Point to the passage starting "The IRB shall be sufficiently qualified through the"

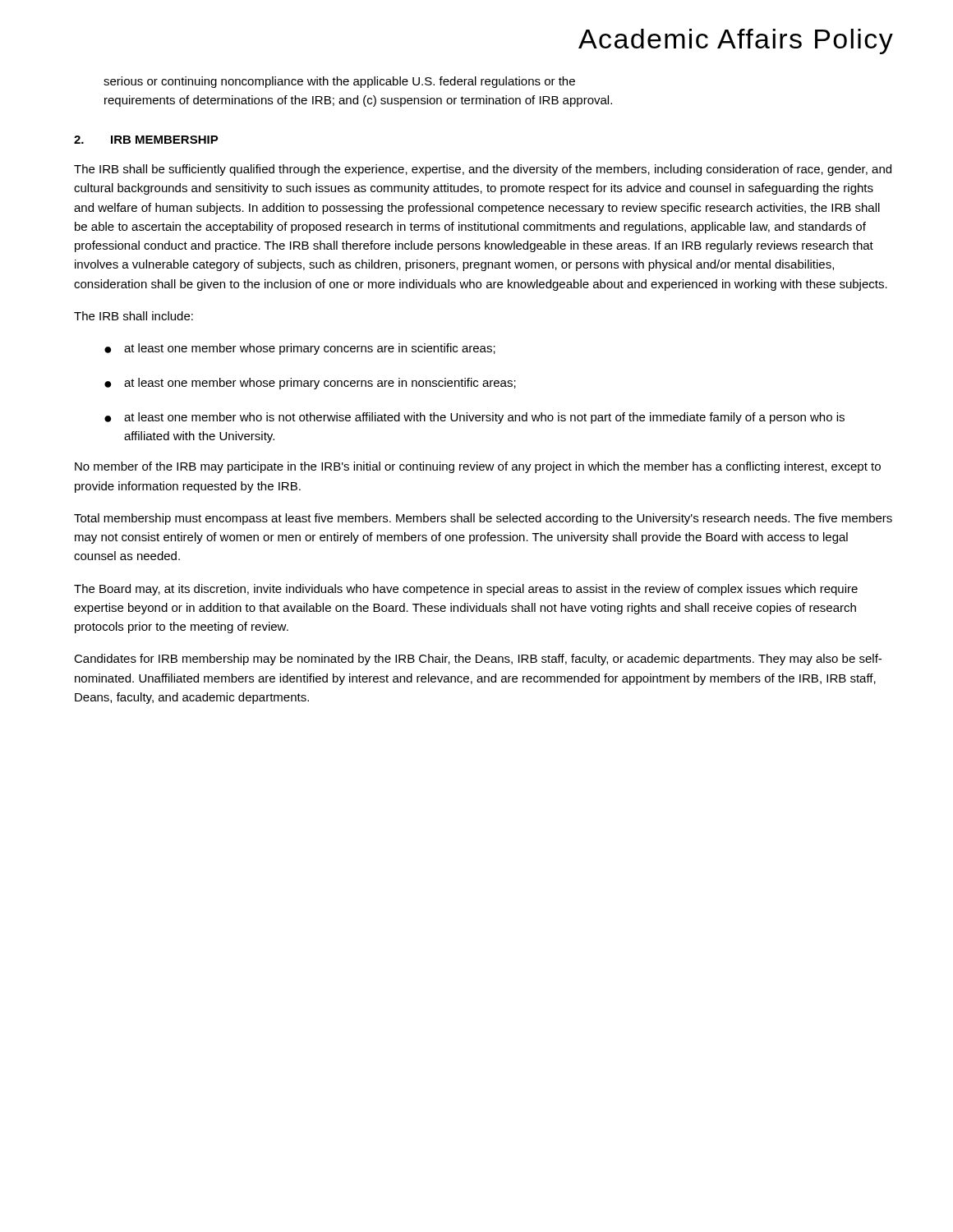[483, 226]
